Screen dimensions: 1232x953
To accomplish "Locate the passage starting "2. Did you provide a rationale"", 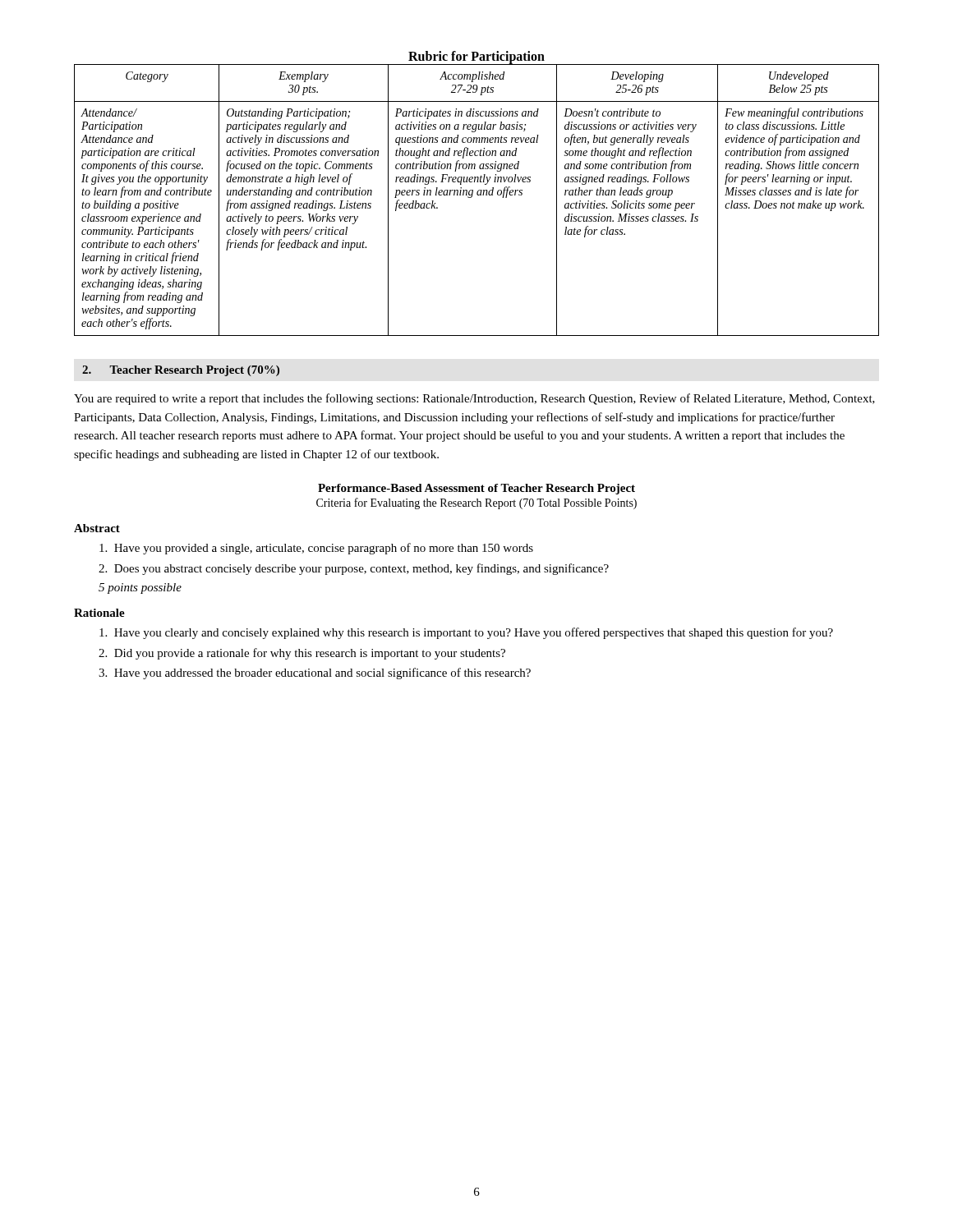I will (x=302, y=653).
